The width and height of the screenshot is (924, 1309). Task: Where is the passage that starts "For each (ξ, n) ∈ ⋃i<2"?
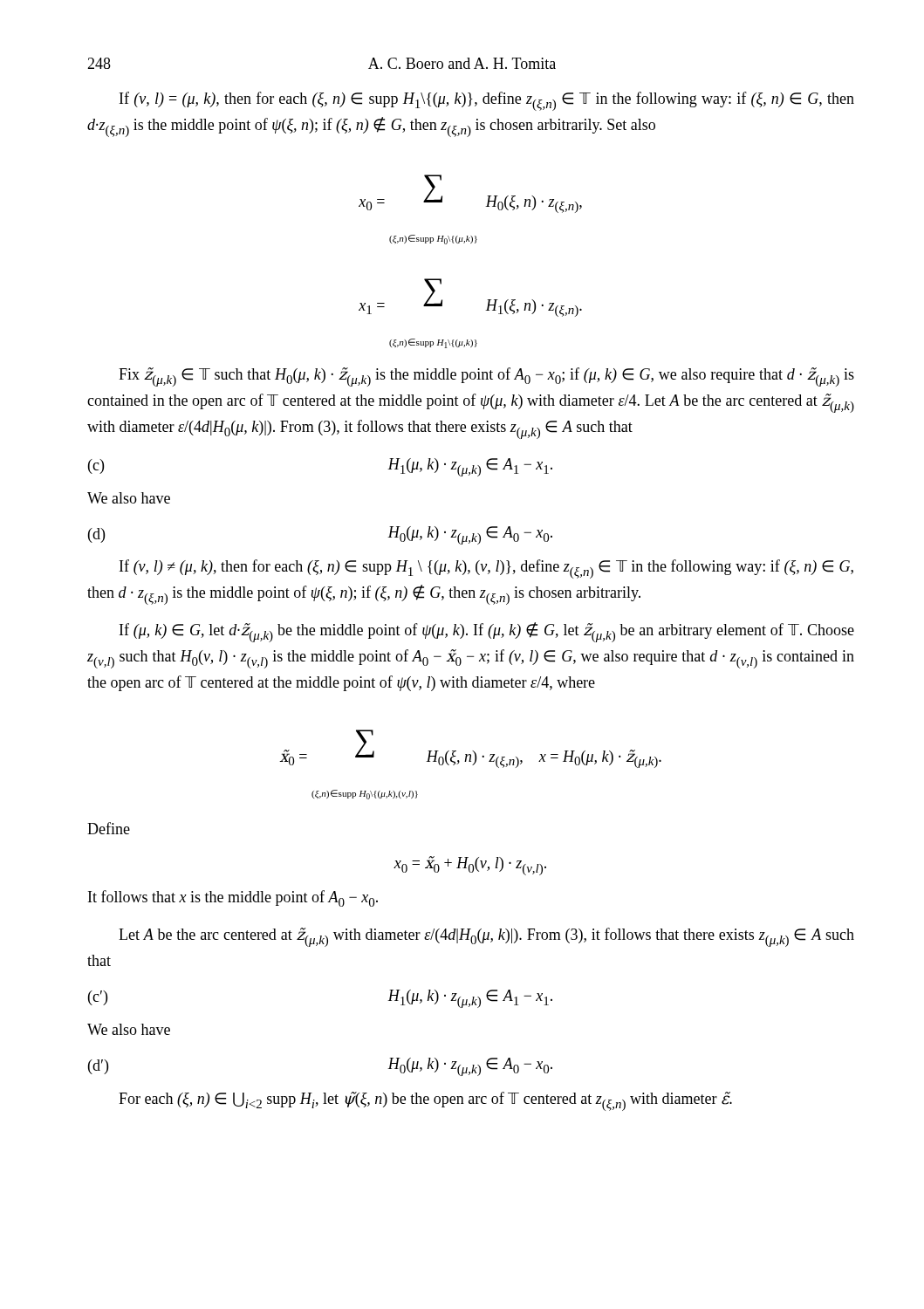[x=471, y=1100]
